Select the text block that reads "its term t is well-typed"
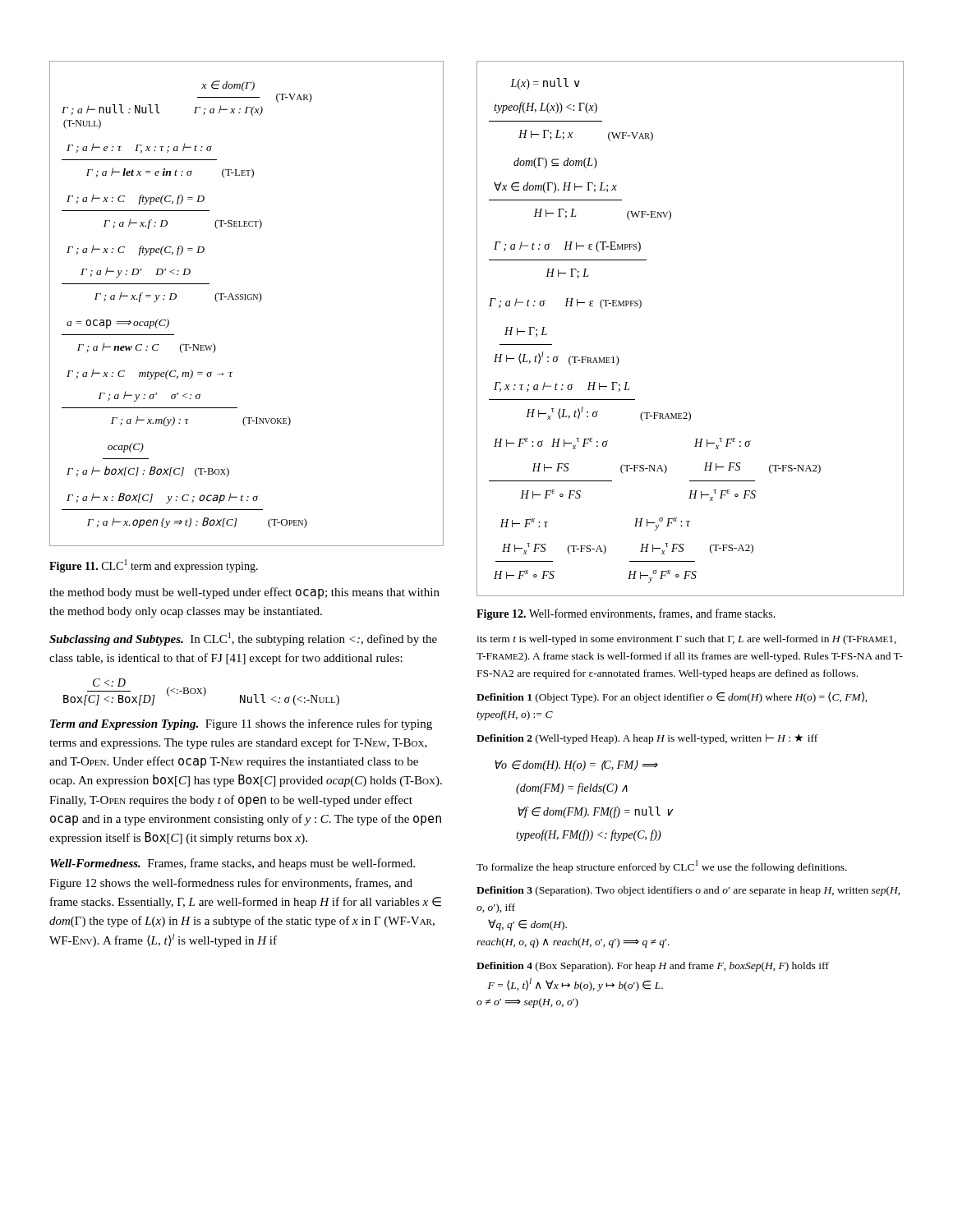This screenshot has width=953, height=1232. click(690, 656)
